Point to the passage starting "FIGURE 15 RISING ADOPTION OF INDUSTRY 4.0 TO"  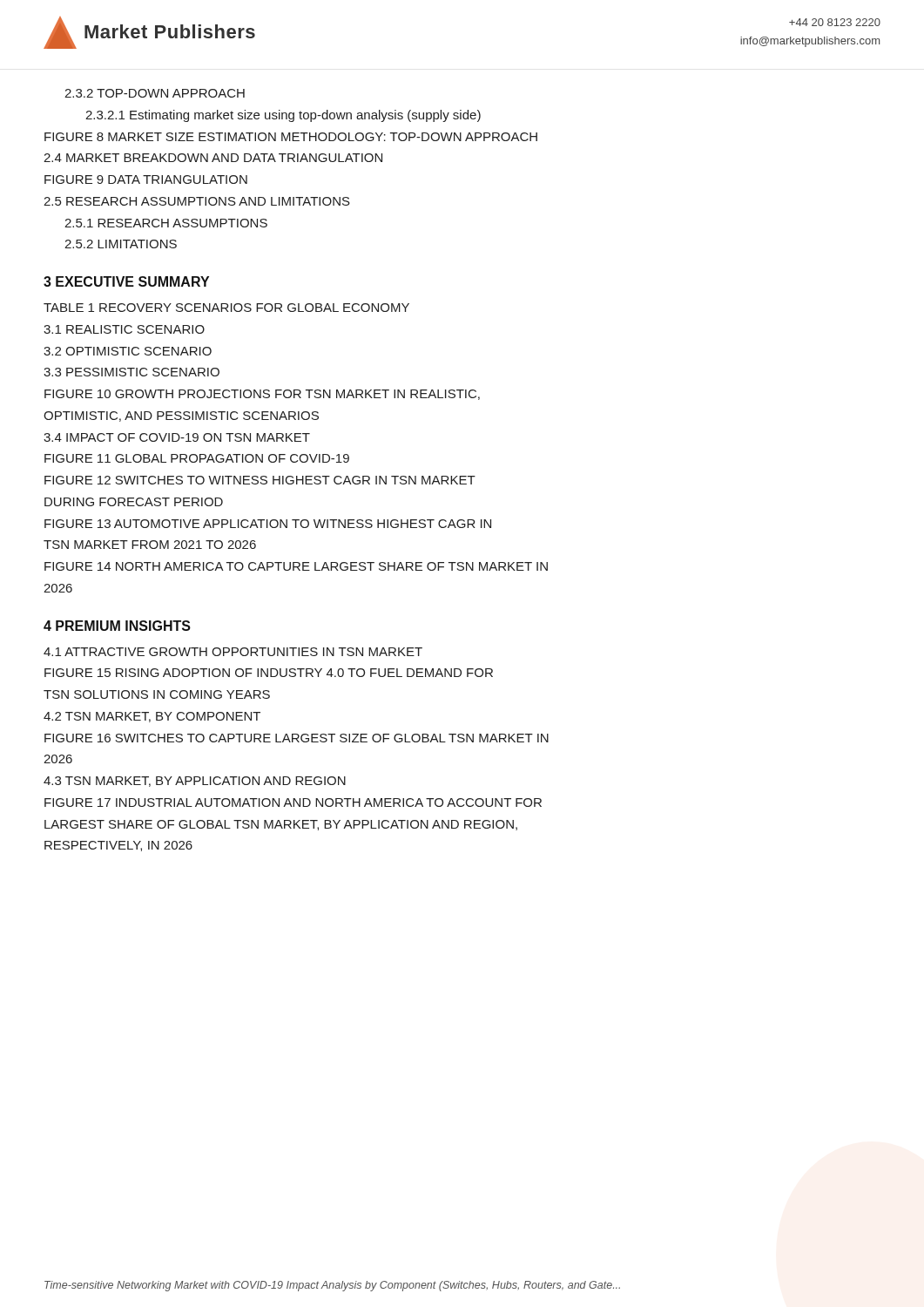(269, 672)
